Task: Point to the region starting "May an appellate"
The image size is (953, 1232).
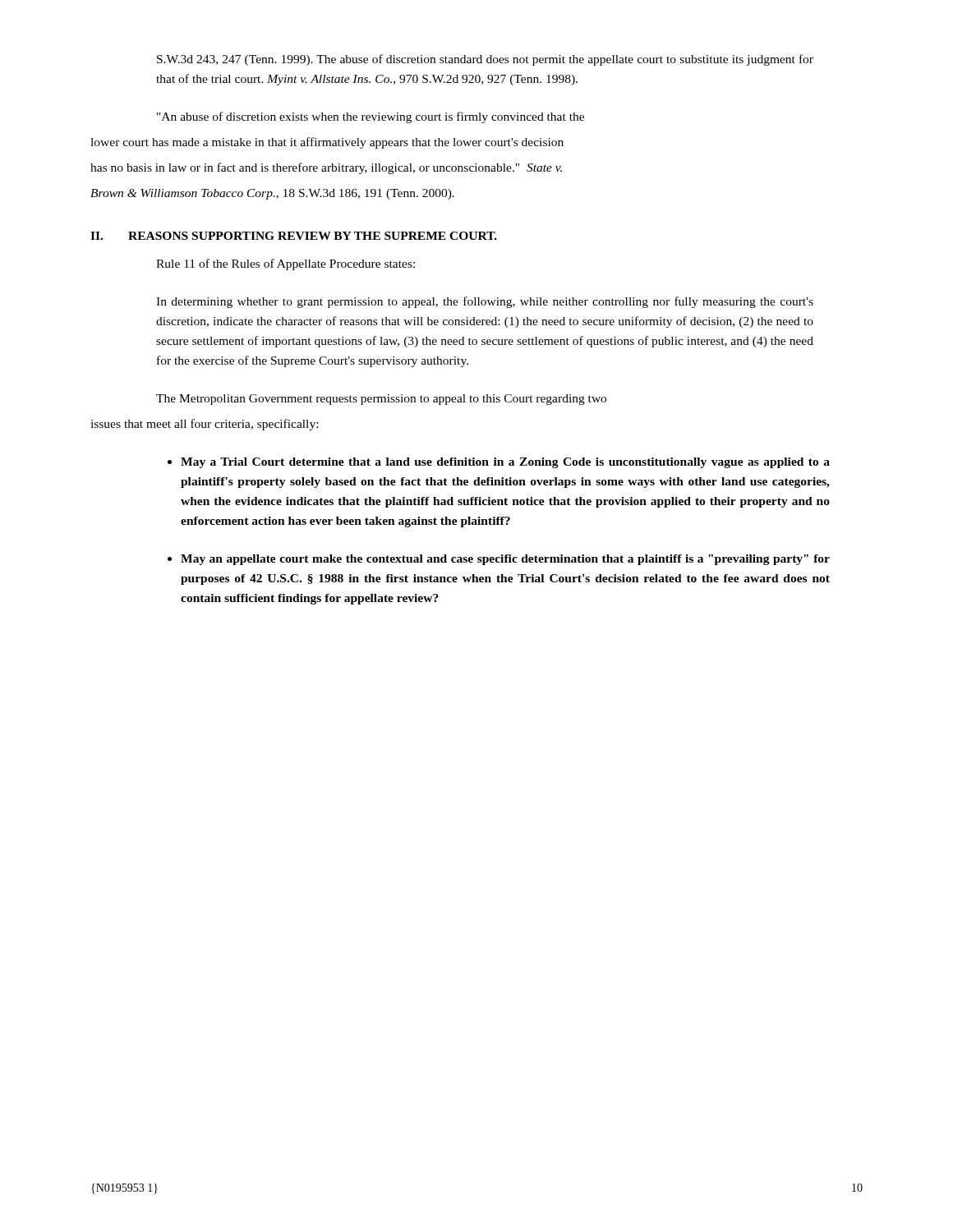Action: 505,578
